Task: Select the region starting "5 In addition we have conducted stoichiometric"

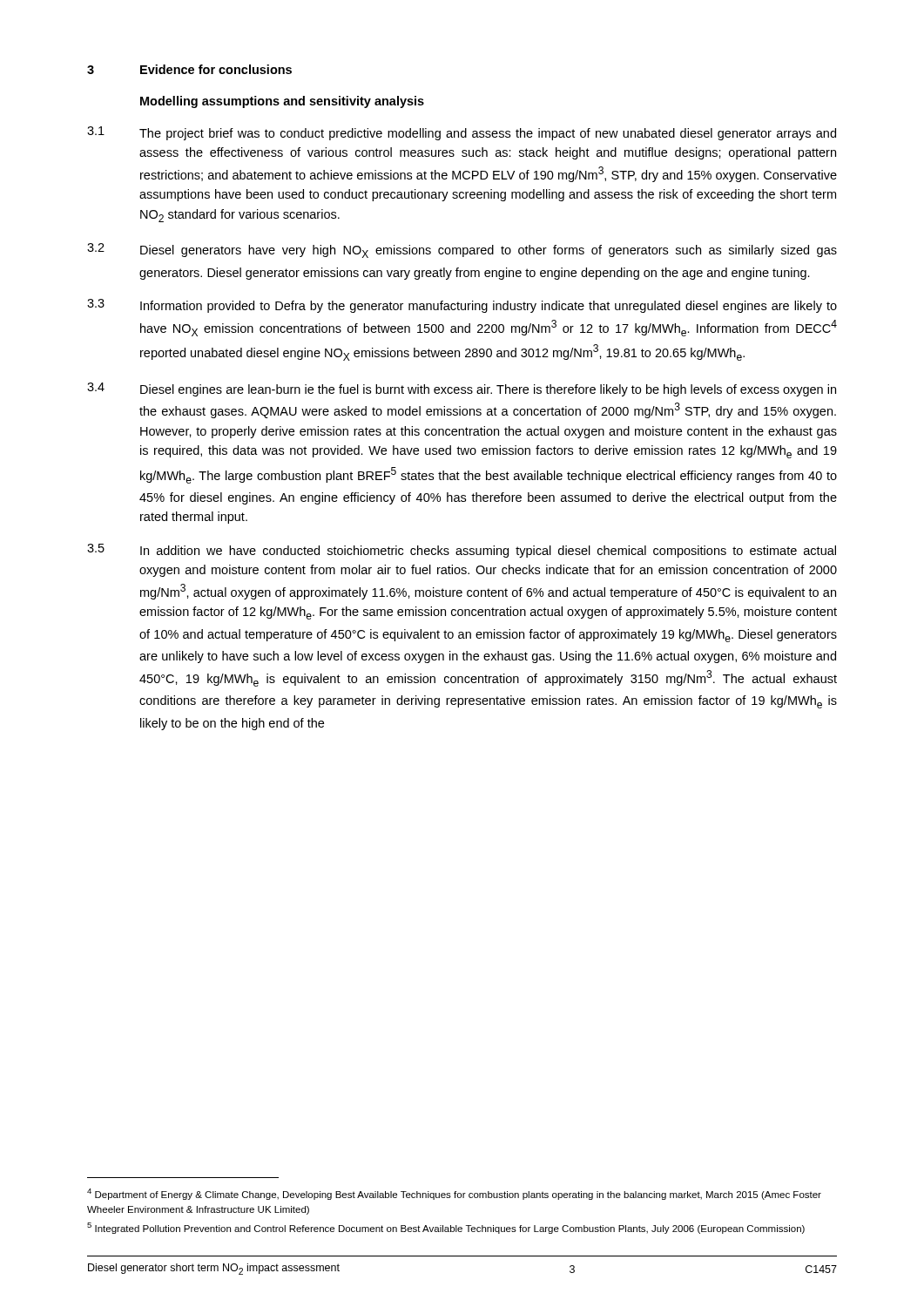Action: (x=462, y=637)
